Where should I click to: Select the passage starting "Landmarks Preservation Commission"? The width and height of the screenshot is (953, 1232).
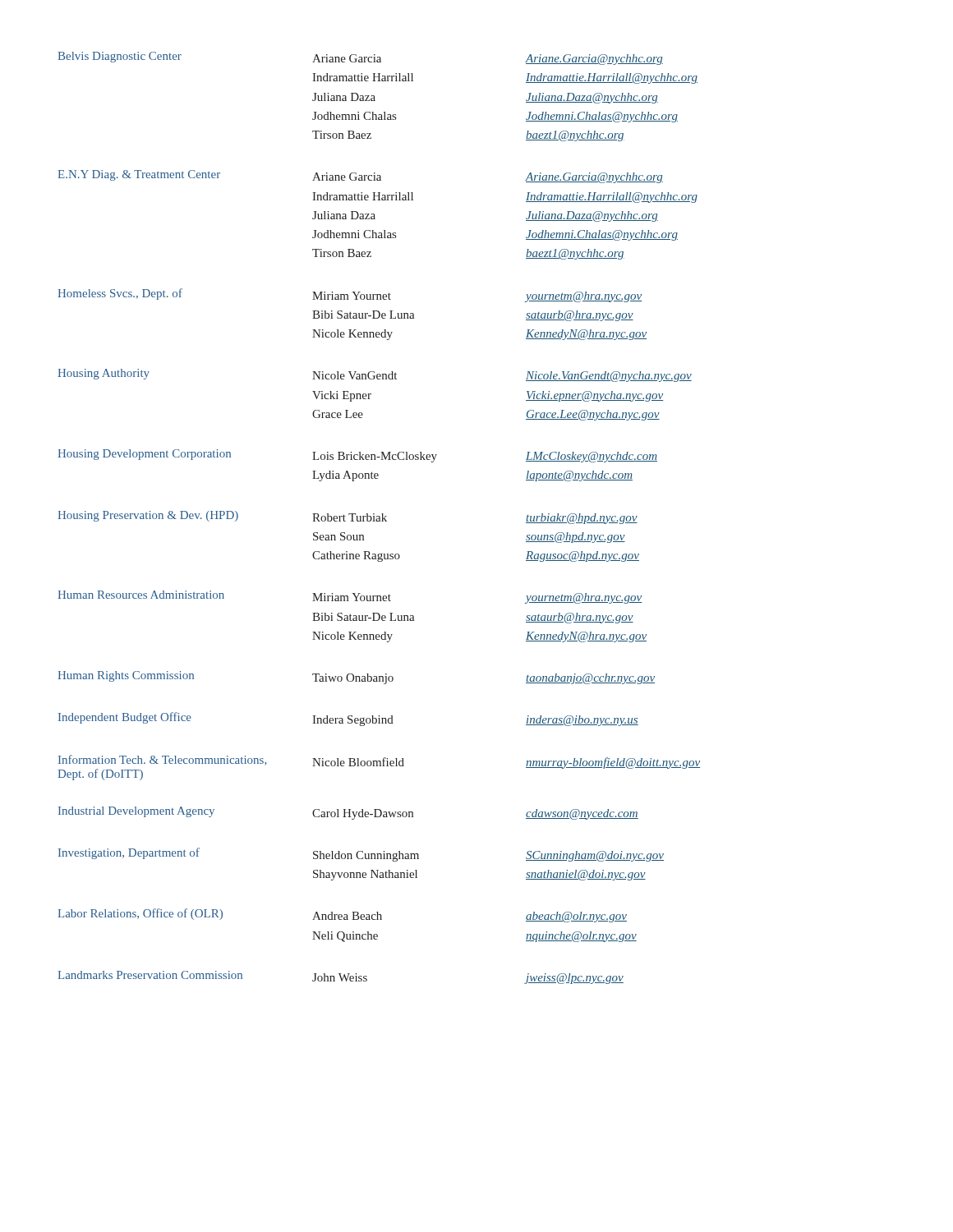click(x=341, y=977)
